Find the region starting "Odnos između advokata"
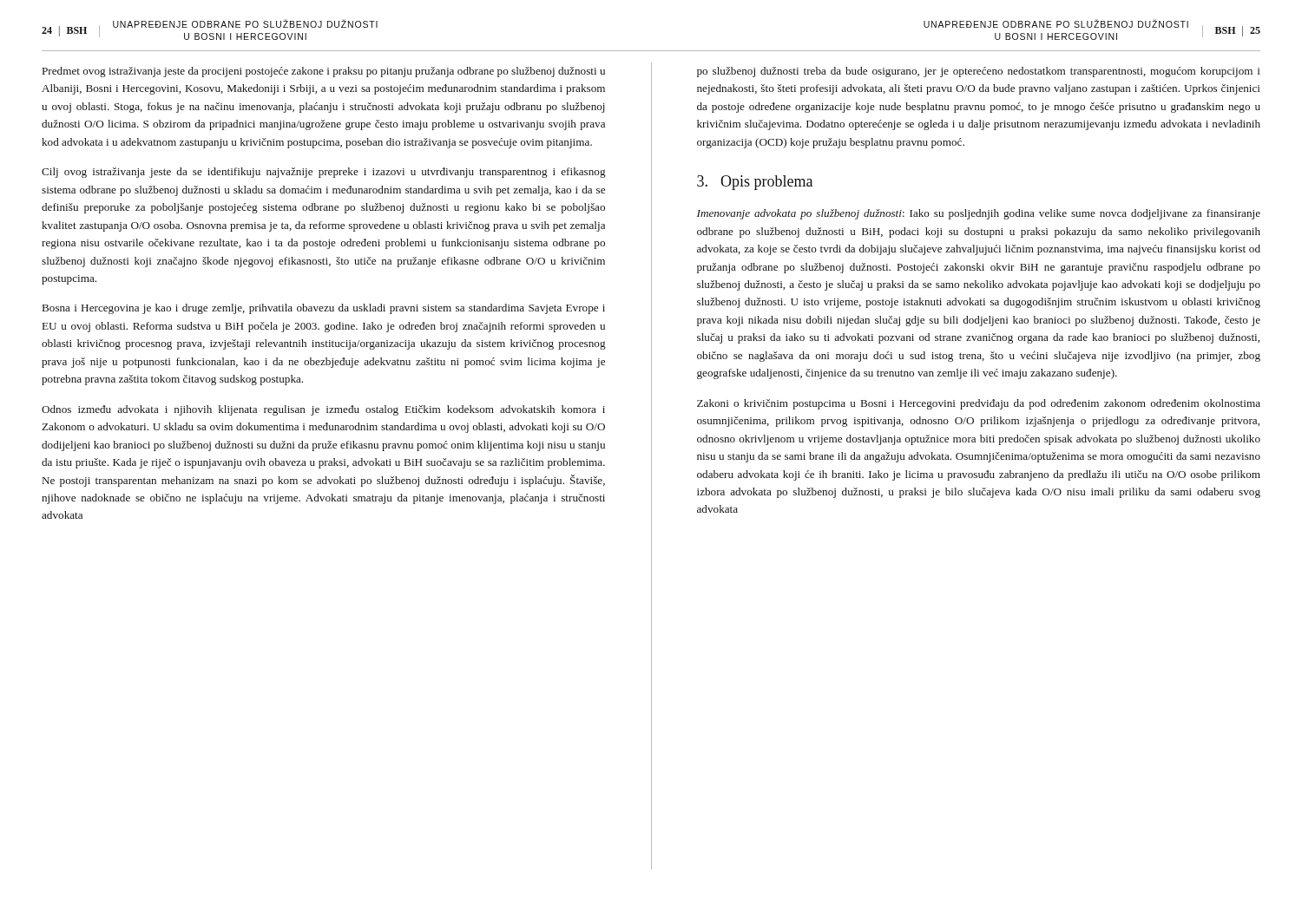The image size is (1302, 924). click(x=324, y=462)
